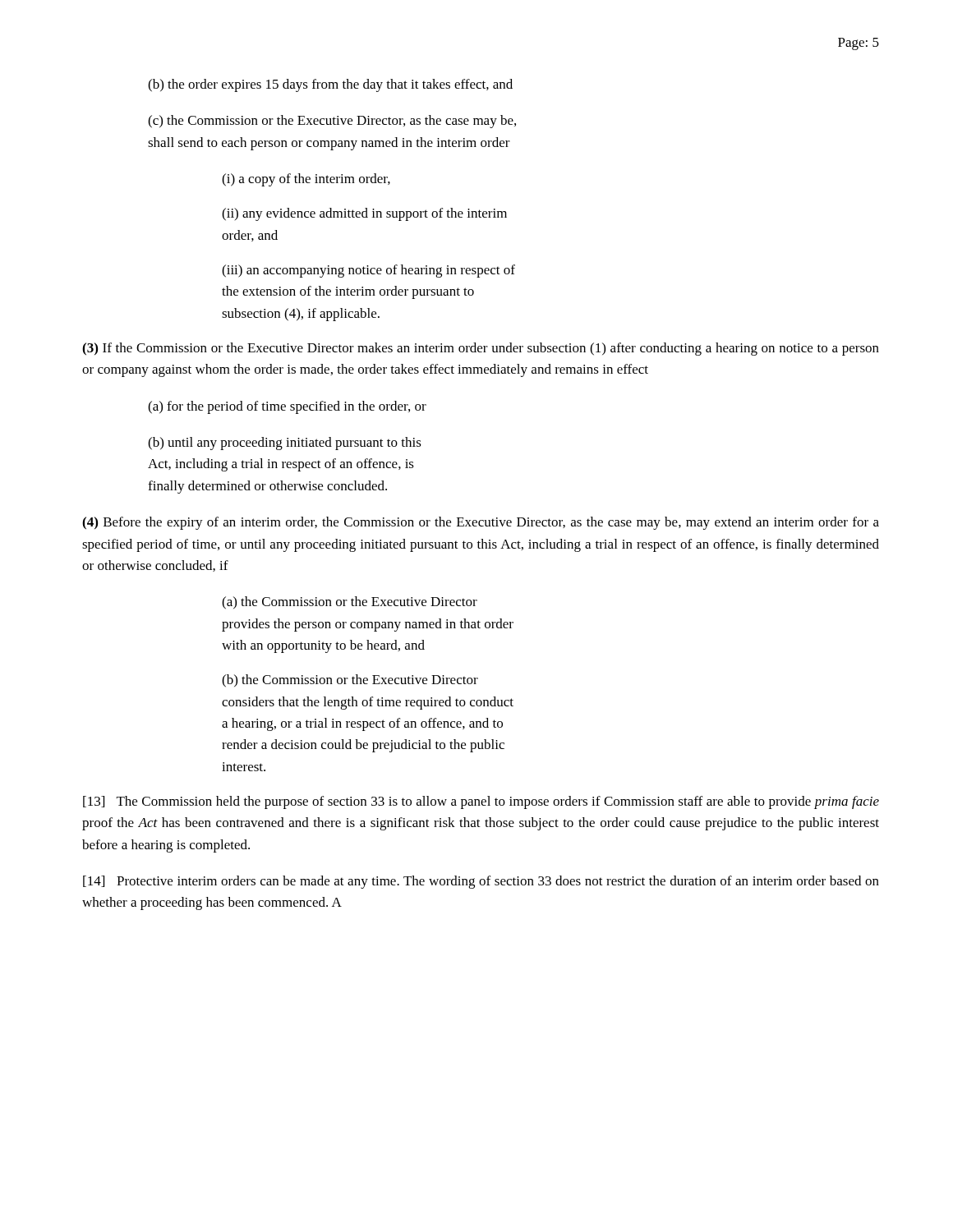This screenshot has height=1232, width=953.
Task: Point to the block starting "(b) until any proceeding initiated pursuant"
Action: 285,464
